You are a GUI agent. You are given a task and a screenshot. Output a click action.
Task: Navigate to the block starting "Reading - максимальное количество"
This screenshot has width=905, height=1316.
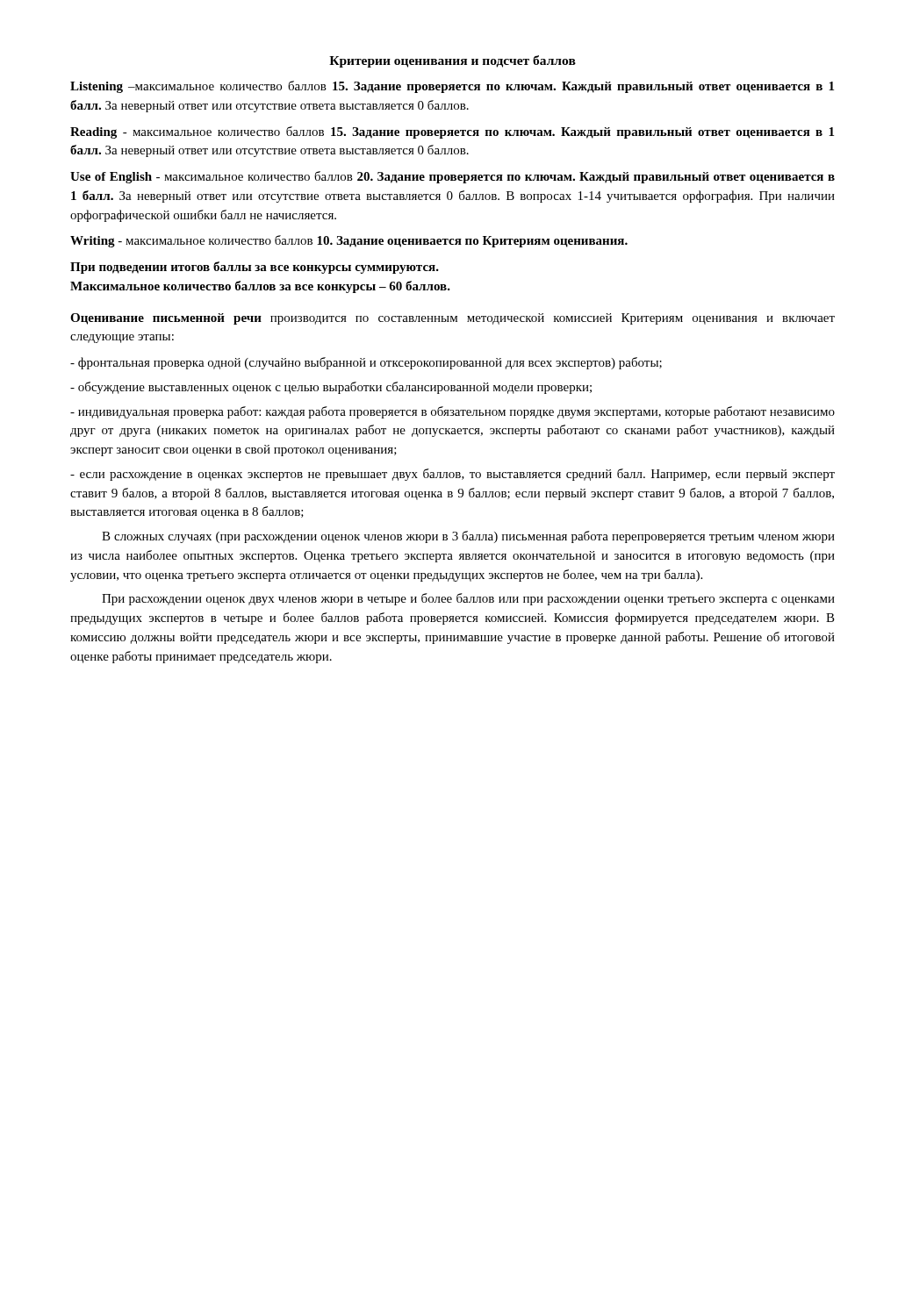452,141
